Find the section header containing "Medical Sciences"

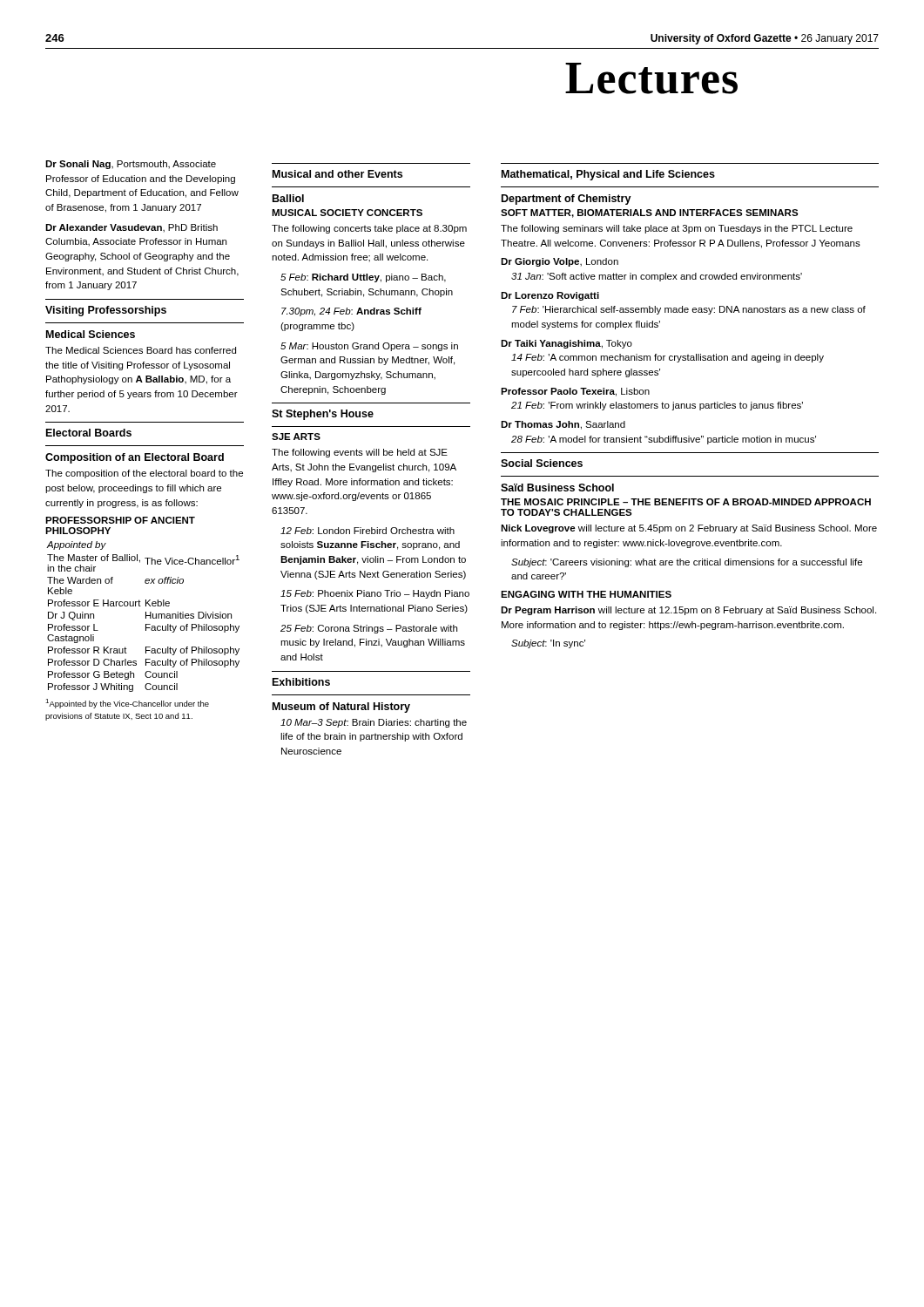tap(90, 335)
